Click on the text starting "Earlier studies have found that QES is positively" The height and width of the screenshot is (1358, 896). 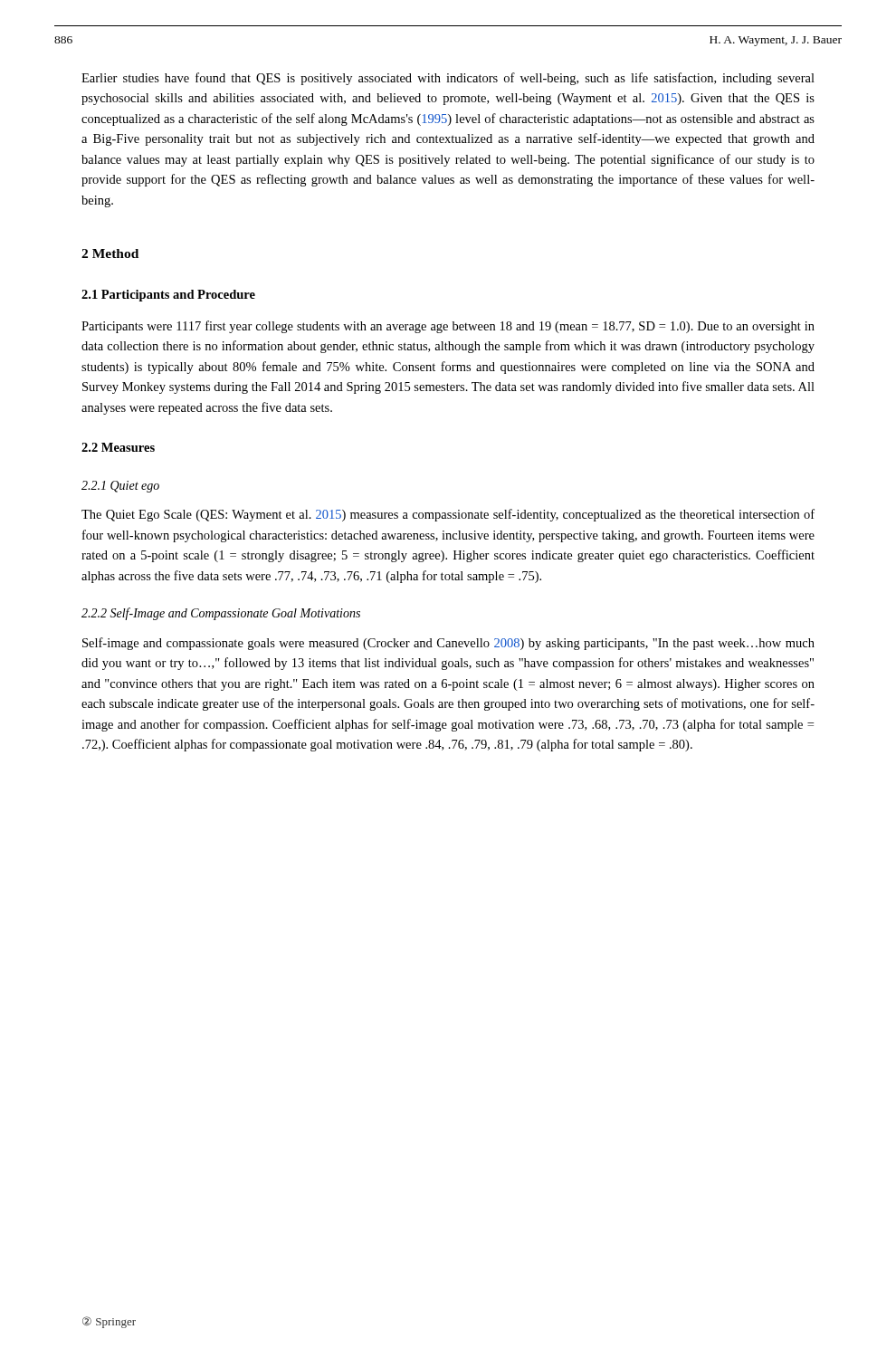[448, 139]
